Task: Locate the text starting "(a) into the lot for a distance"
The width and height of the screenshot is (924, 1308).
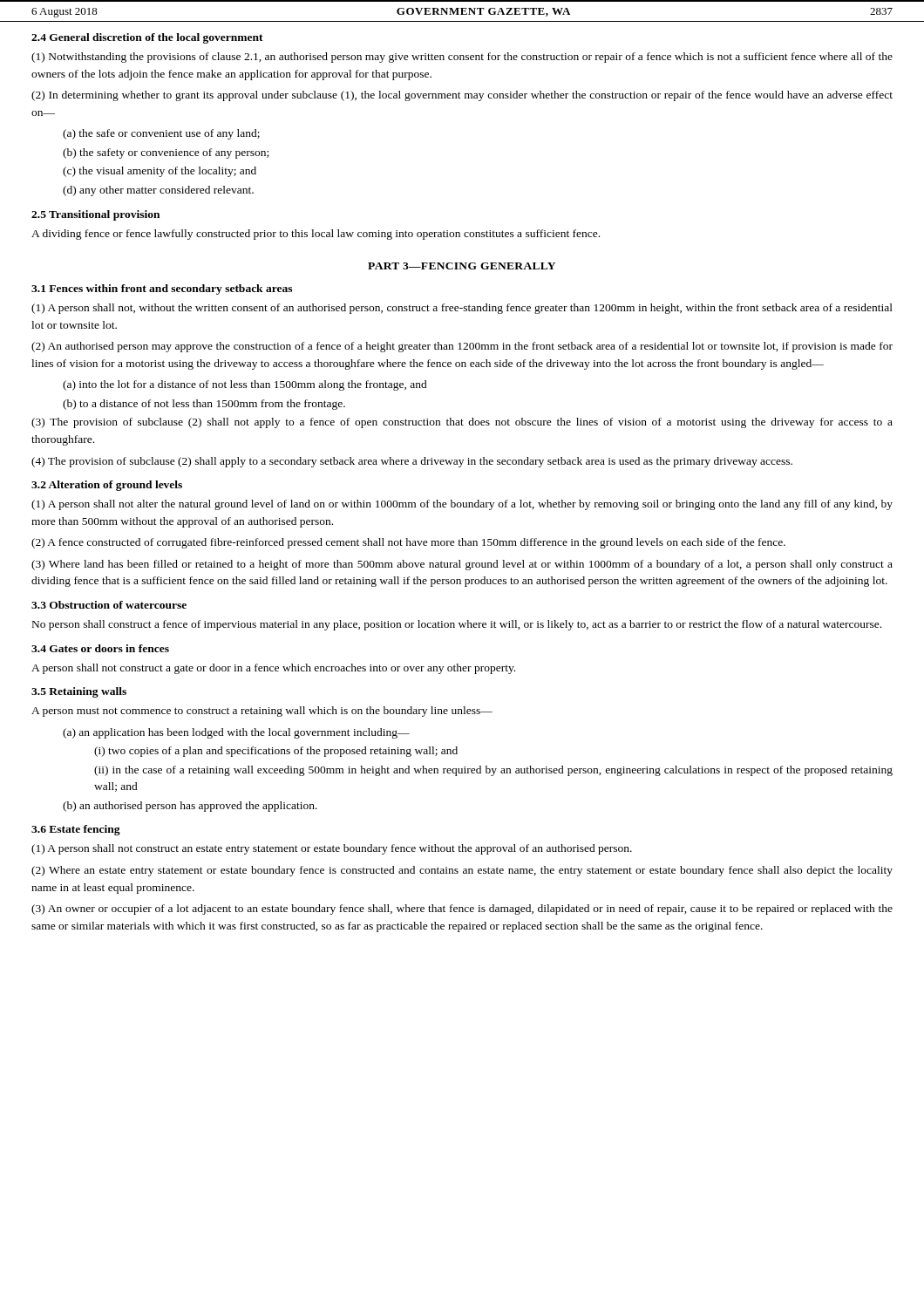Action: [245, 385]
